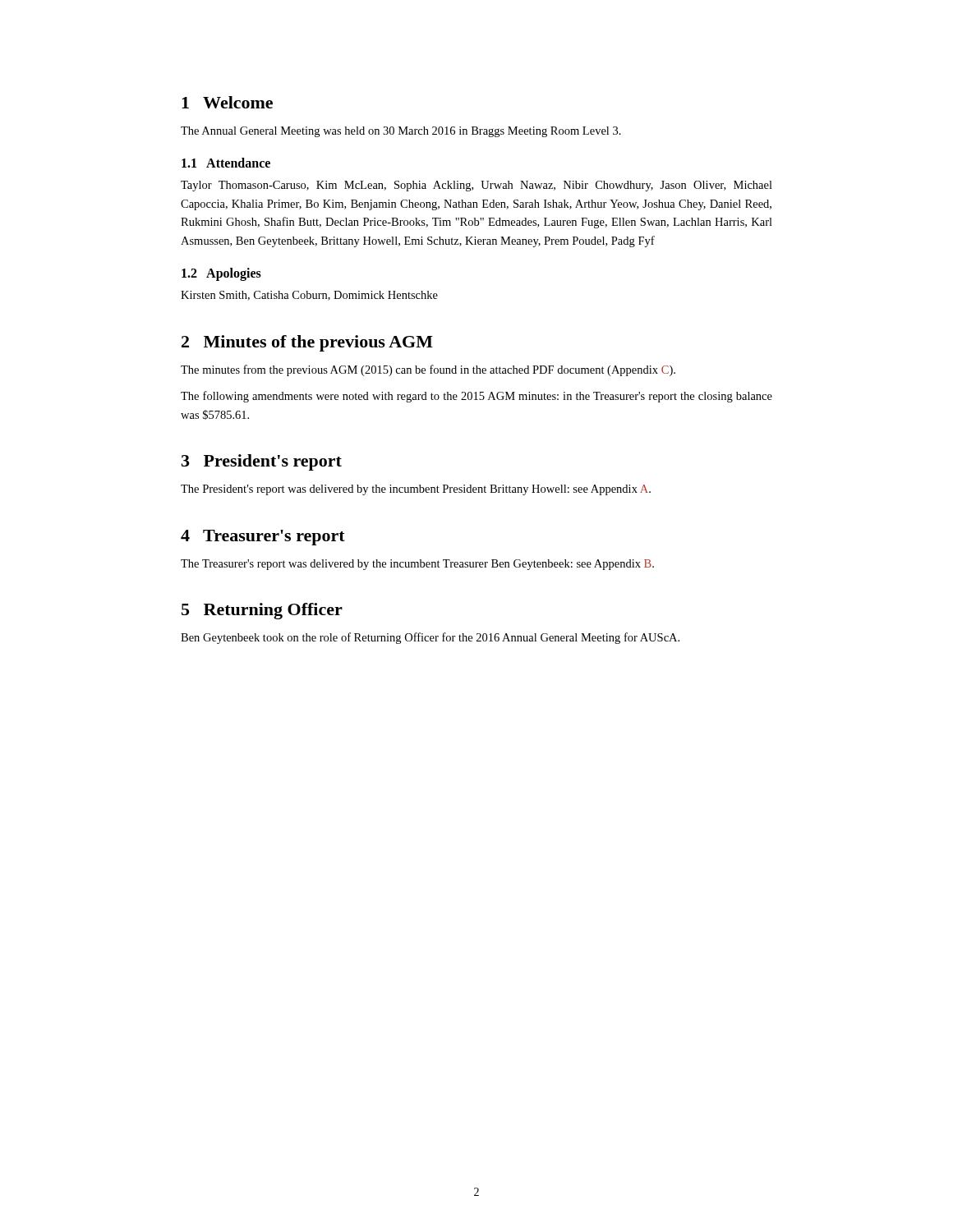Select the text starting "4 Treasurer's report"
Image resolution: width=953 pixels, height=1232 pixels.
[x=263, y=538]
